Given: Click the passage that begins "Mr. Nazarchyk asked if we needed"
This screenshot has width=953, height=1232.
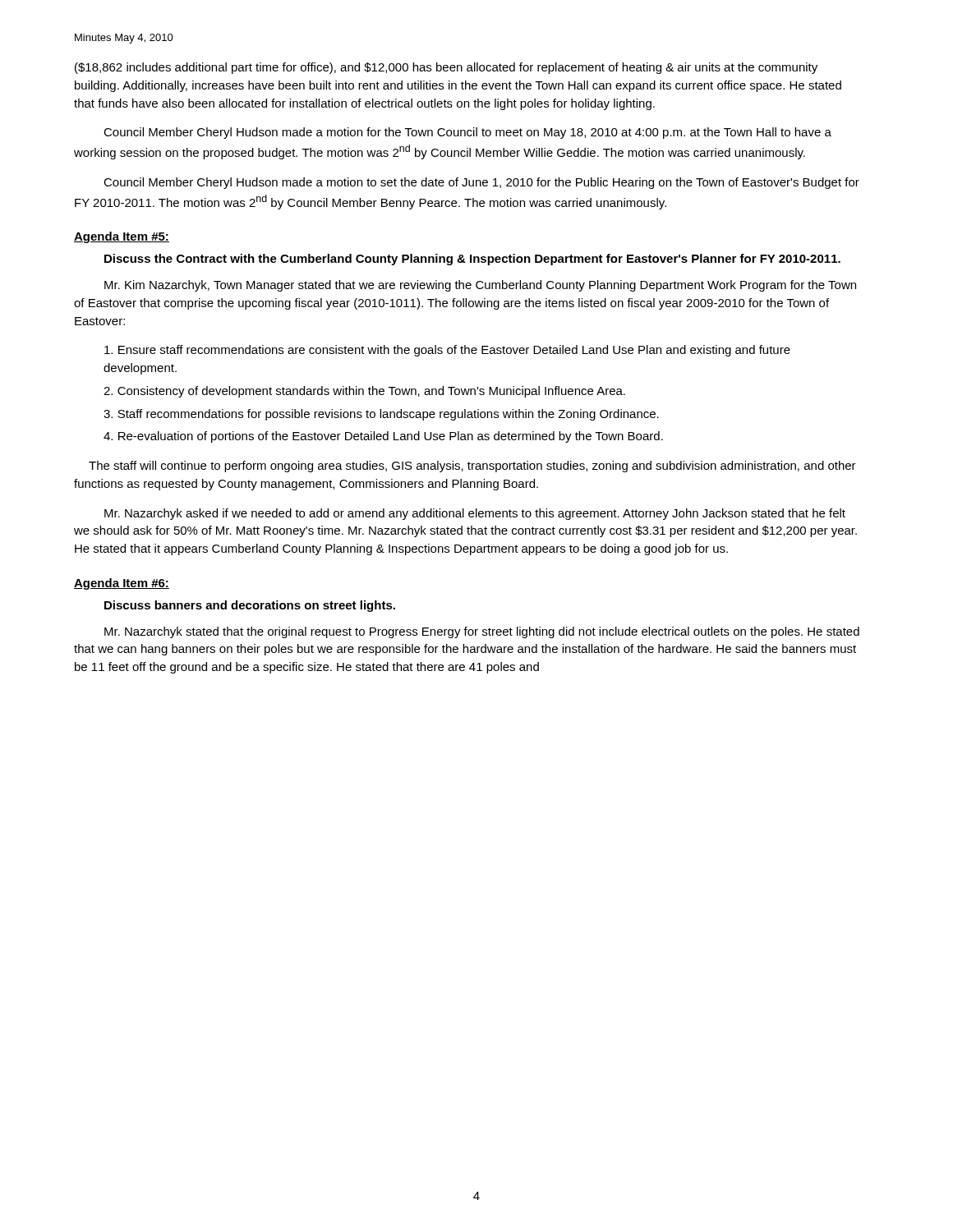Looking at the screenshot, I should coord(466,530).
